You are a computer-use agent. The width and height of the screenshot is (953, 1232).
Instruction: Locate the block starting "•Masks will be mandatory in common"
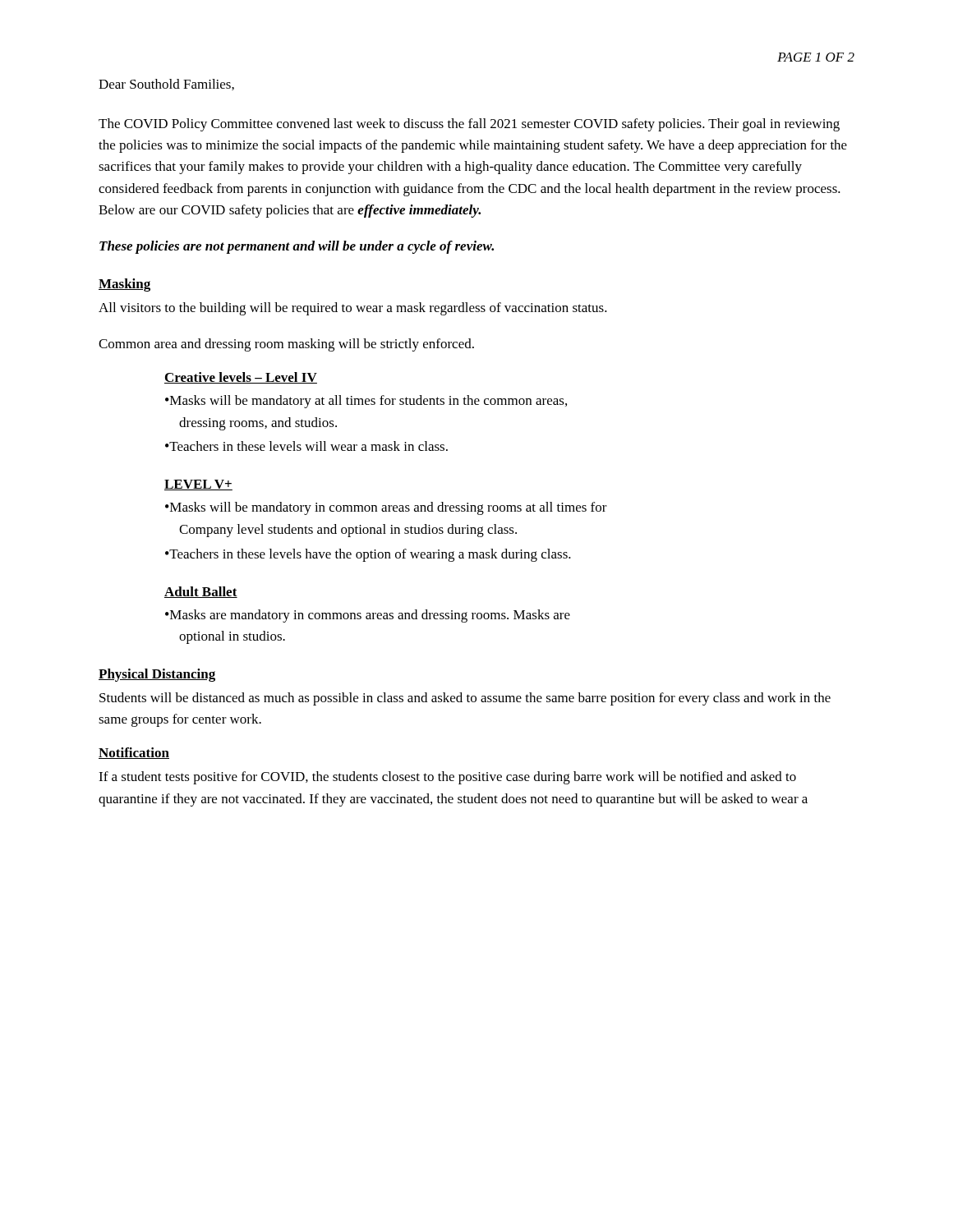pyautogui.click(x=385, y=518)
